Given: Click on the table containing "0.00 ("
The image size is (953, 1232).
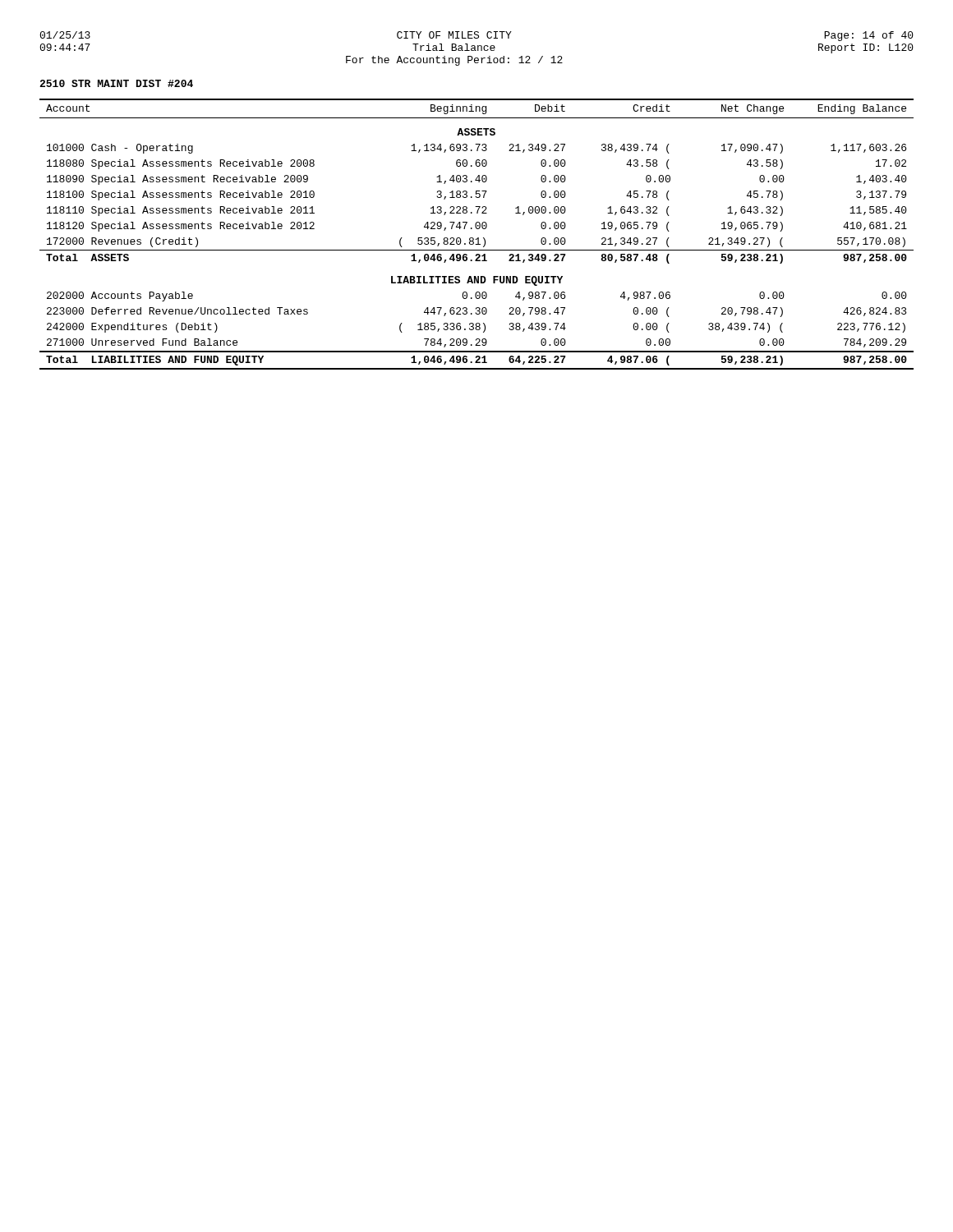Looking at the screenshot, I should point(476,234).
